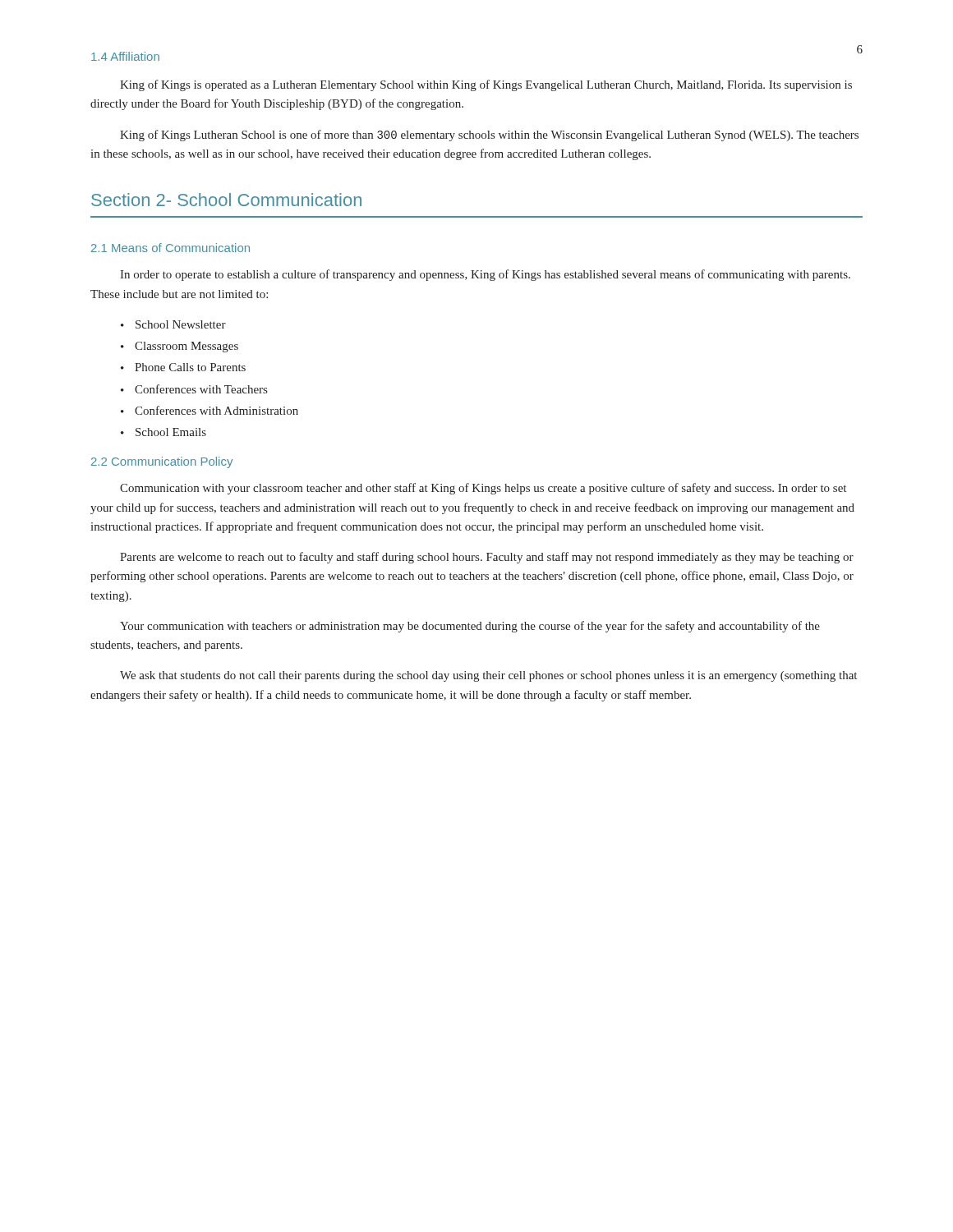The image size is (953, 1232).
Task: Locate the section header that reads "1.4 Affiliation"
Action: coord(125,56)
